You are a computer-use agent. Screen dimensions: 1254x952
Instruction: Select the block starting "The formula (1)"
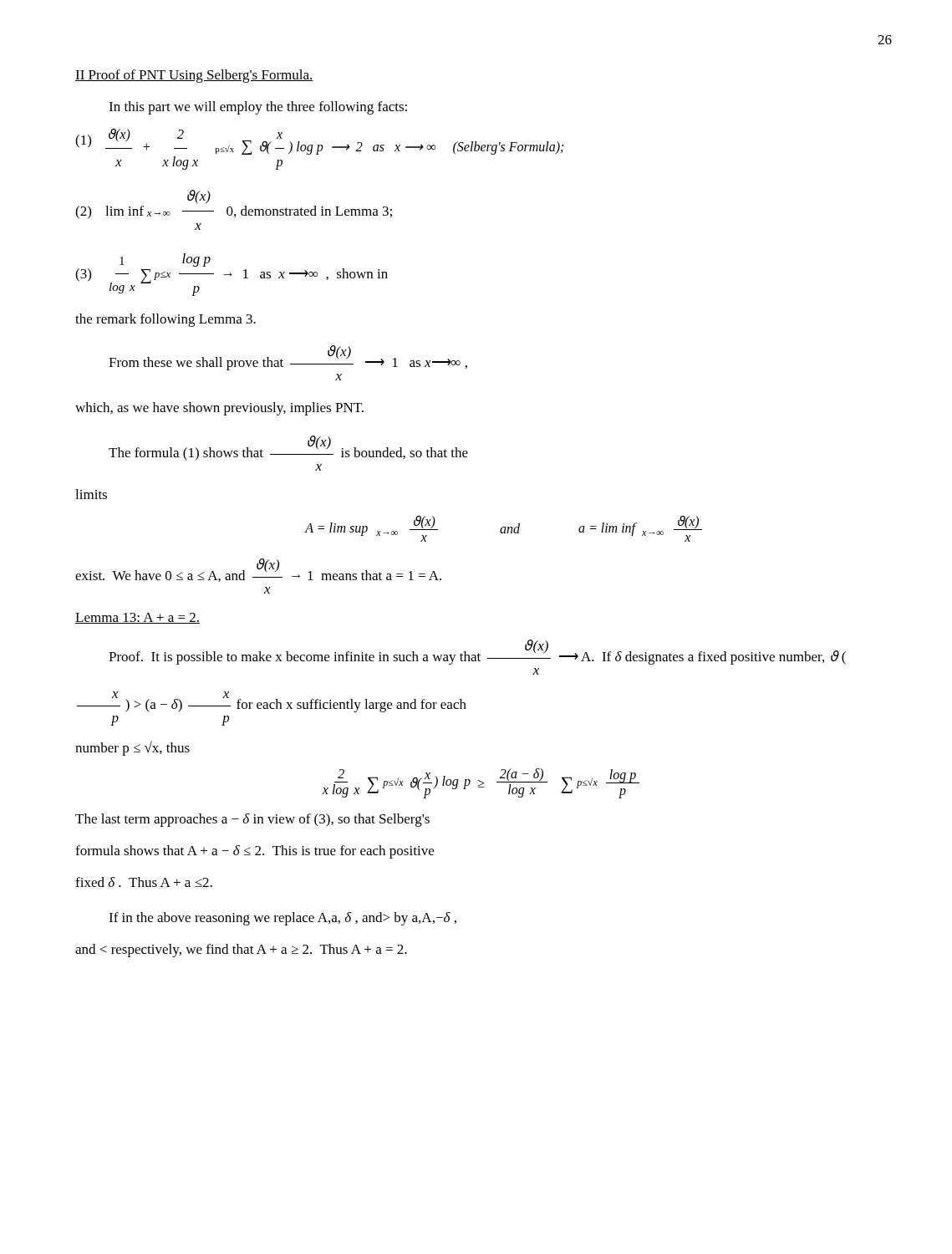288,454
